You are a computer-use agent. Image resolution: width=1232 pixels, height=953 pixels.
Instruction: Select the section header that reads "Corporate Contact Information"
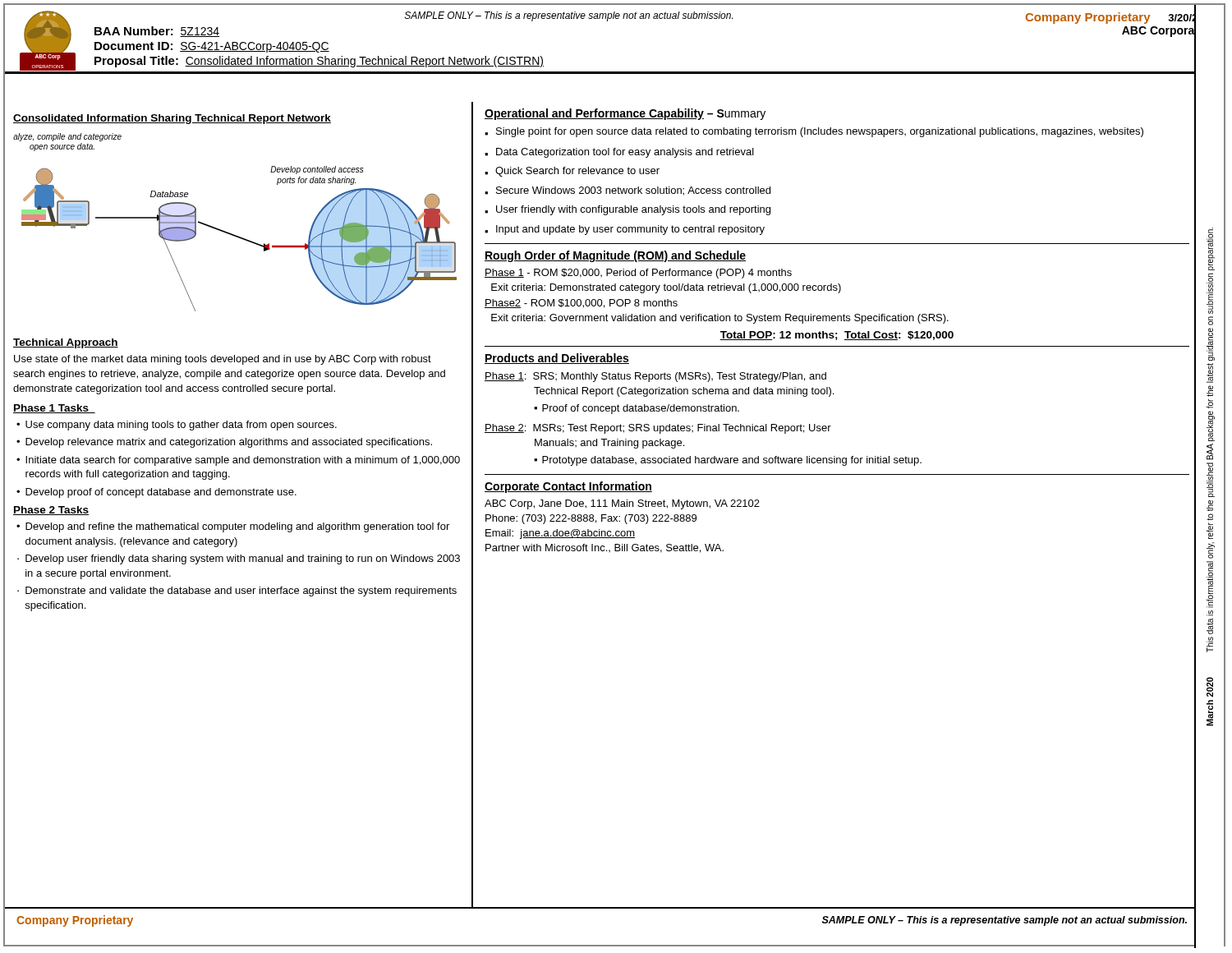pos(573,486)
